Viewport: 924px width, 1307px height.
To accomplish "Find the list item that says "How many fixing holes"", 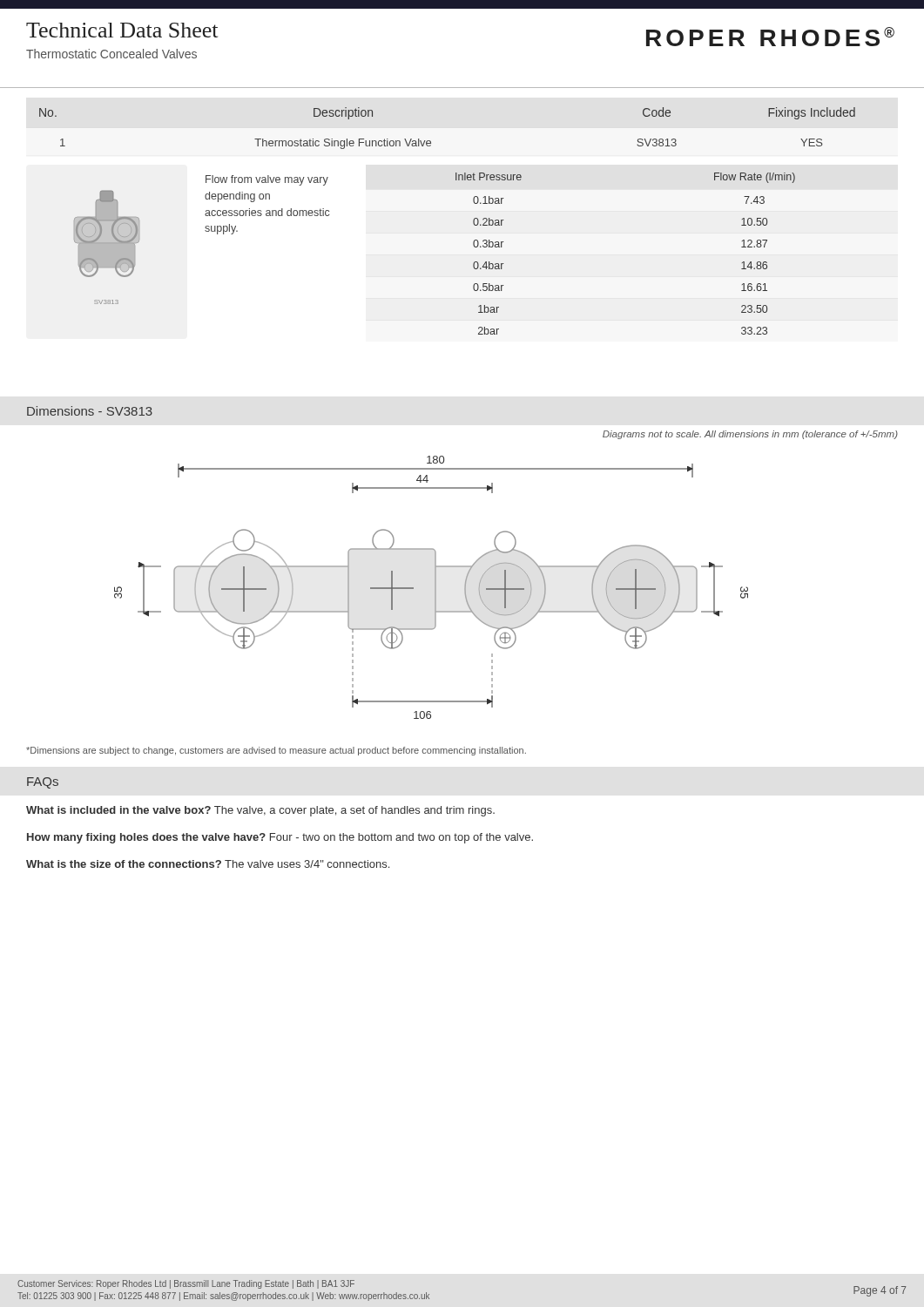I will coord(280,837).
